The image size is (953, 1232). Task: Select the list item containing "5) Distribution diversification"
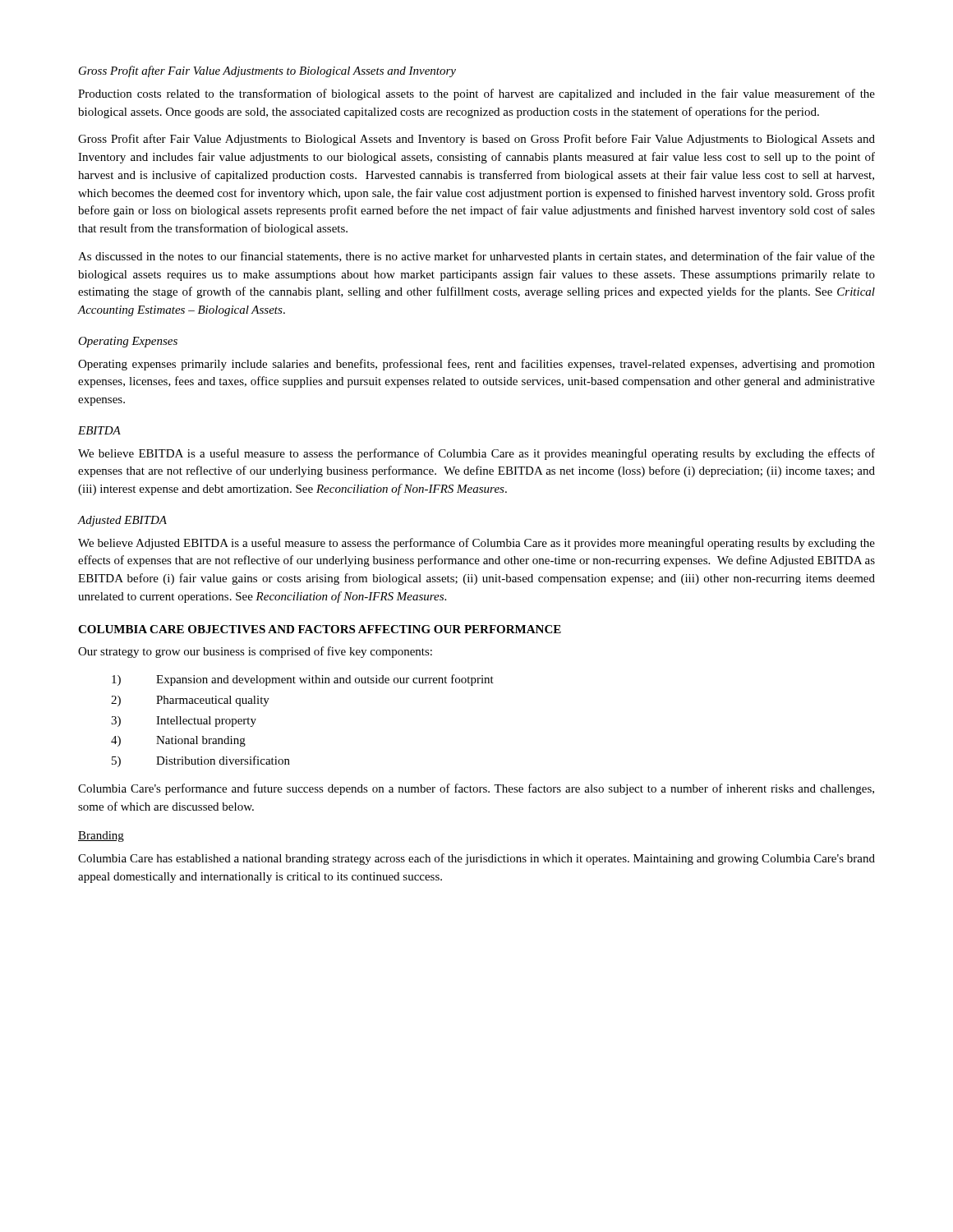pyautogui.click(x=201, y=761)
